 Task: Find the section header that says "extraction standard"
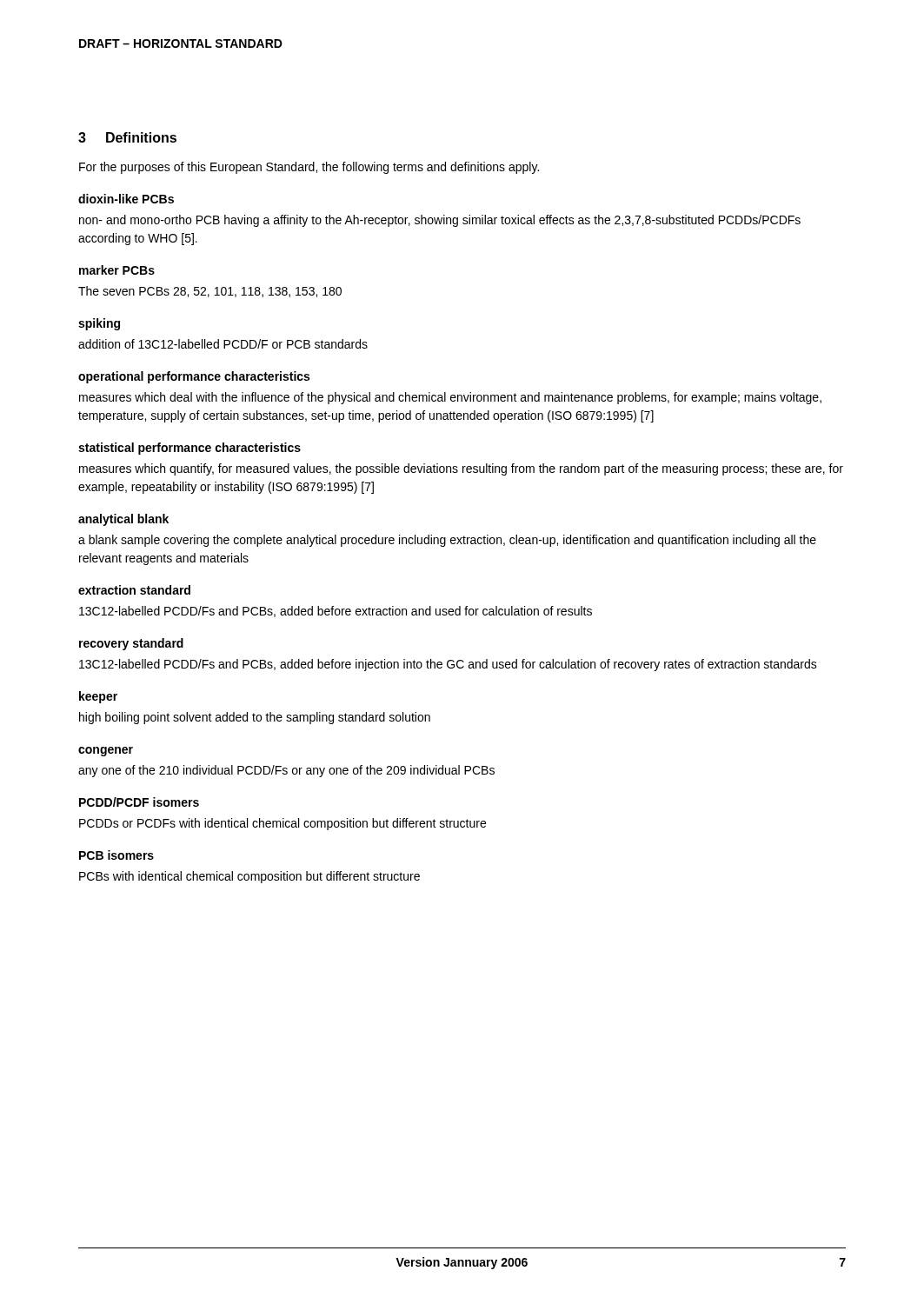135,590
